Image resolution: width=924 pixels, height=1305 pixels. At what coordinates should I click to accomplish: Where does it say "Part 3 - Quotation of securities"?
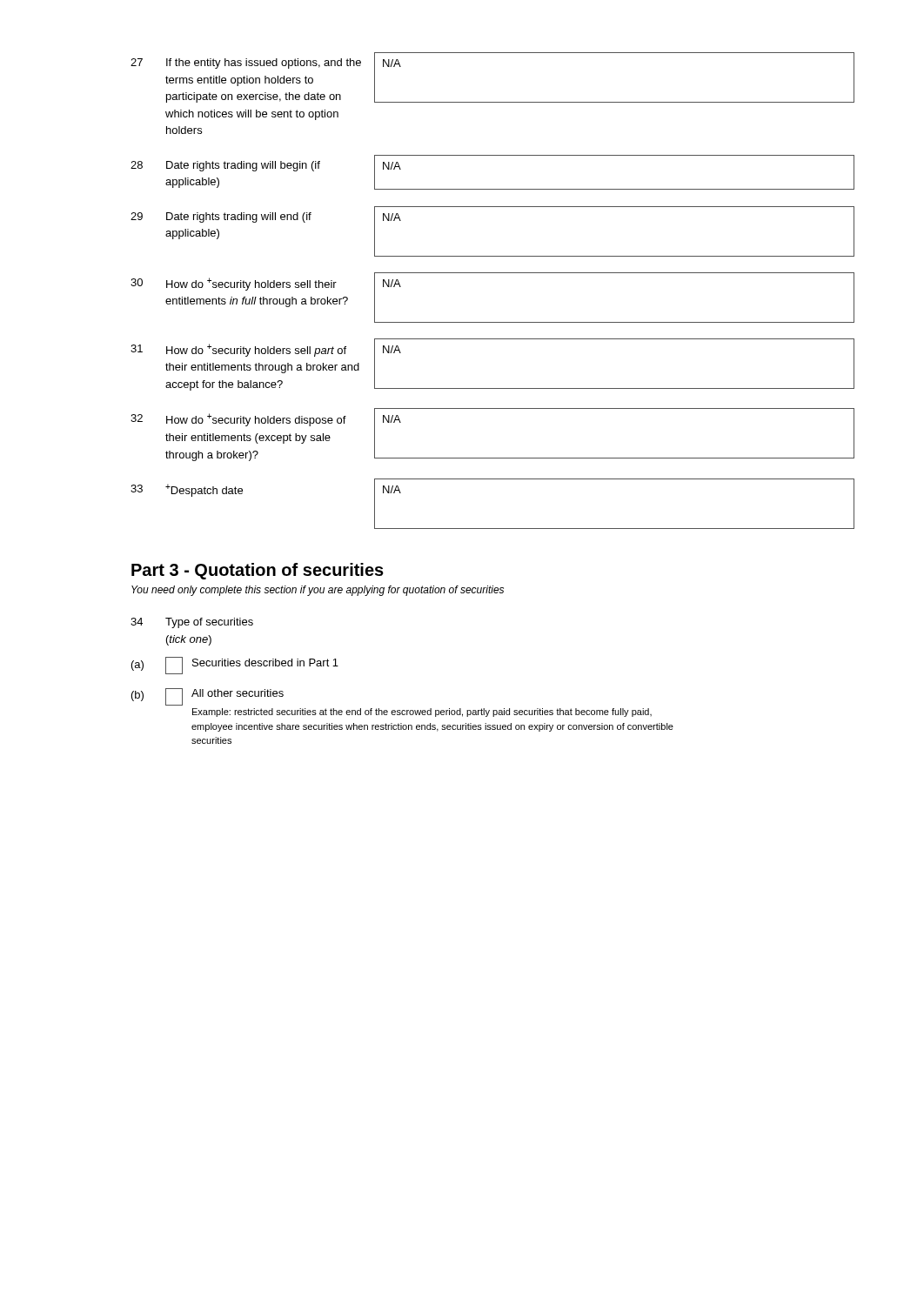pyautogui.click(x=257, y=570)
